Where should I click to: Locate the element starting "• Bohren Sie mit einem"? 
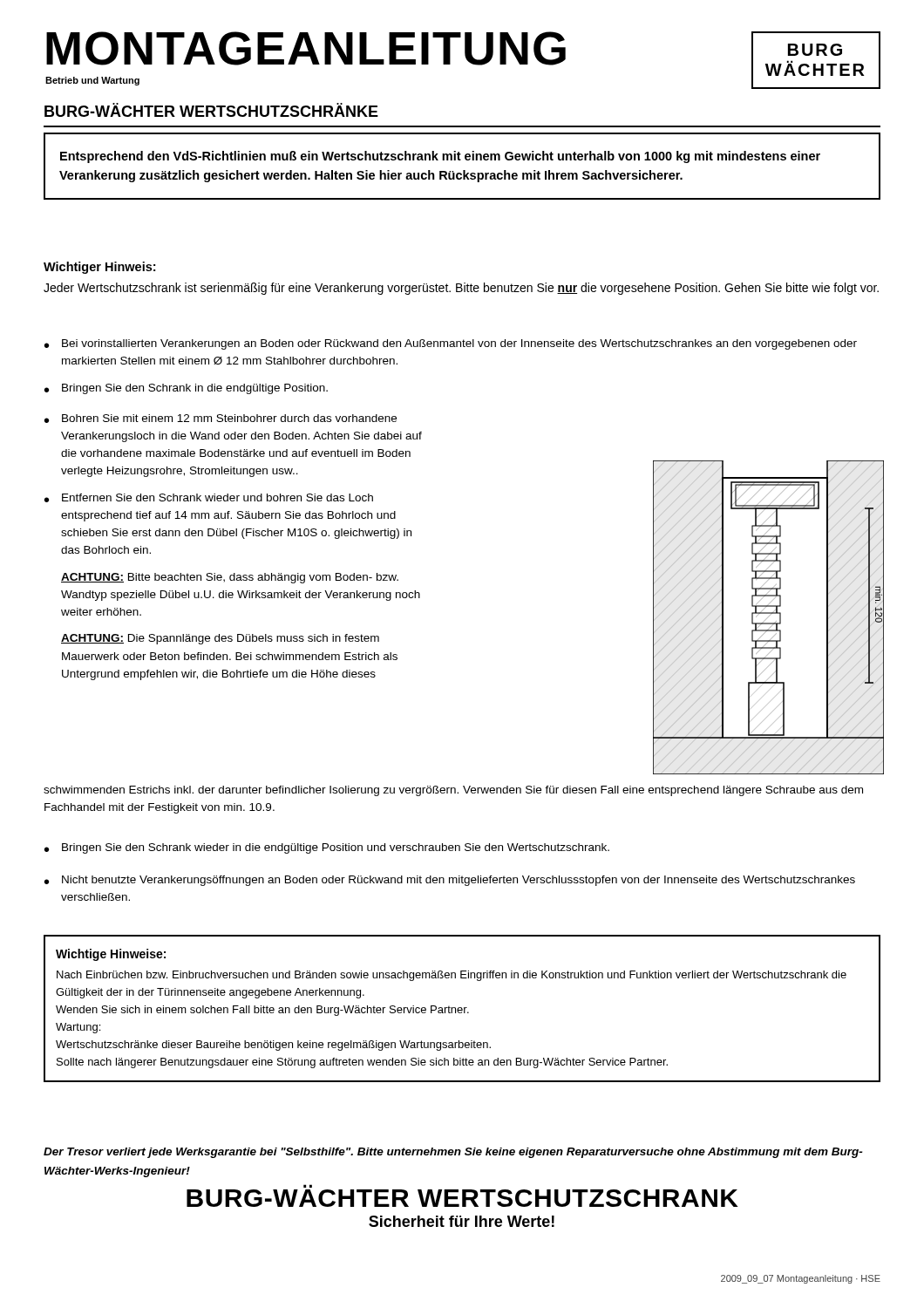point(235,445)
